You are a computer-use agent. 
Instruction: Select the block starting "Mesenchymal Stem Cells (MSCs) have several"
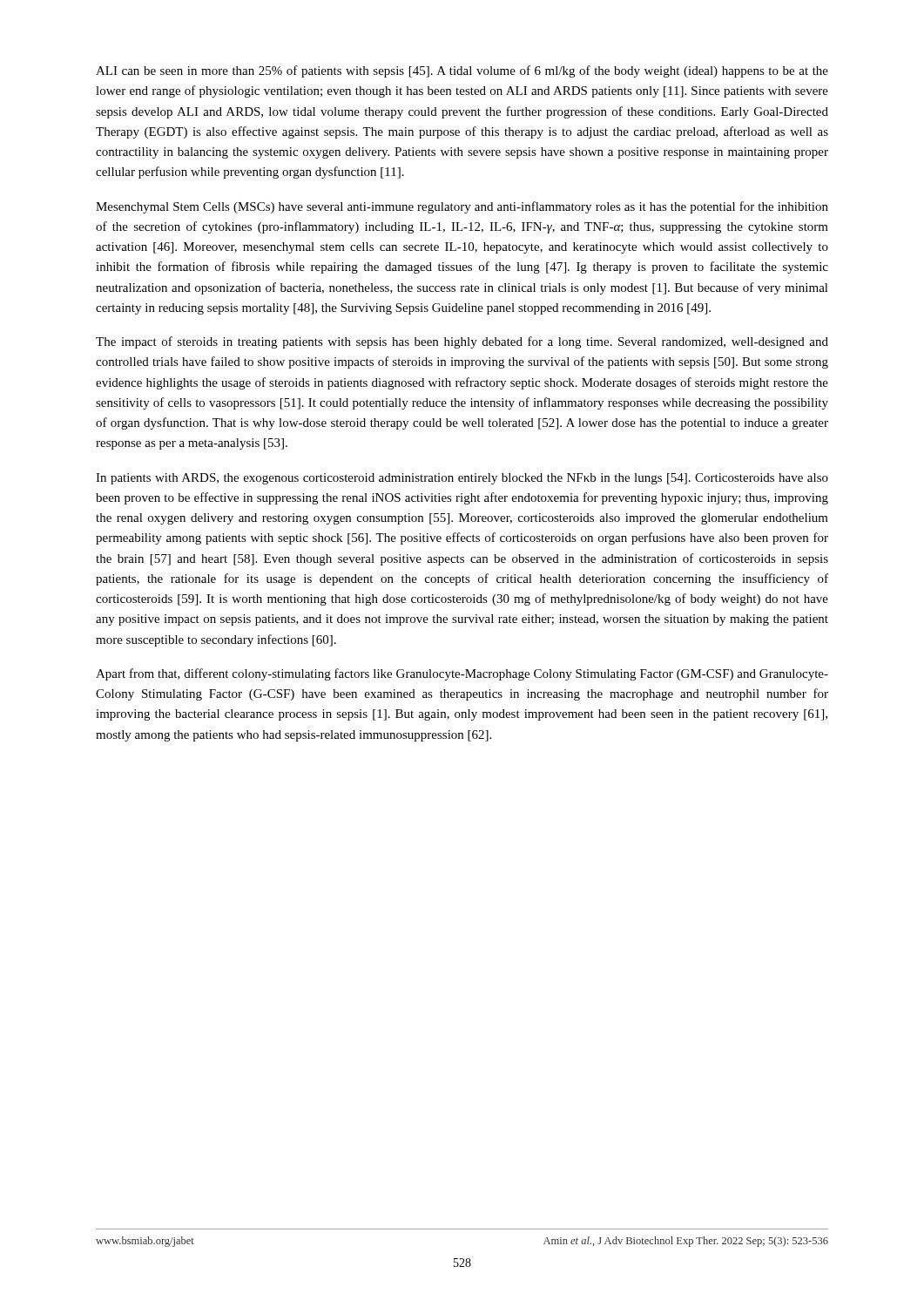[x=462, y=257]
